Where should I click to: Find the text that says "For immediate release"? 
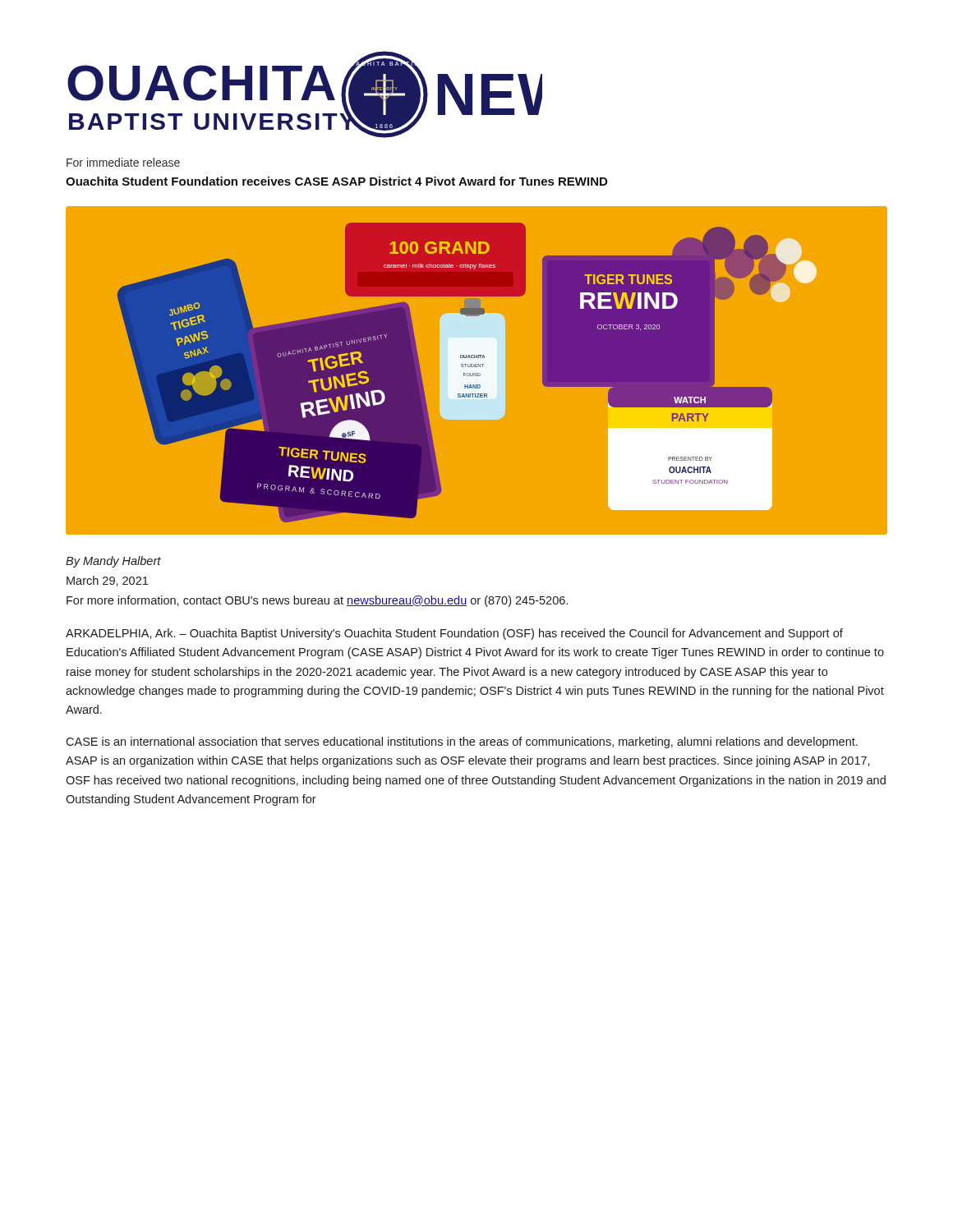(123, 163)
